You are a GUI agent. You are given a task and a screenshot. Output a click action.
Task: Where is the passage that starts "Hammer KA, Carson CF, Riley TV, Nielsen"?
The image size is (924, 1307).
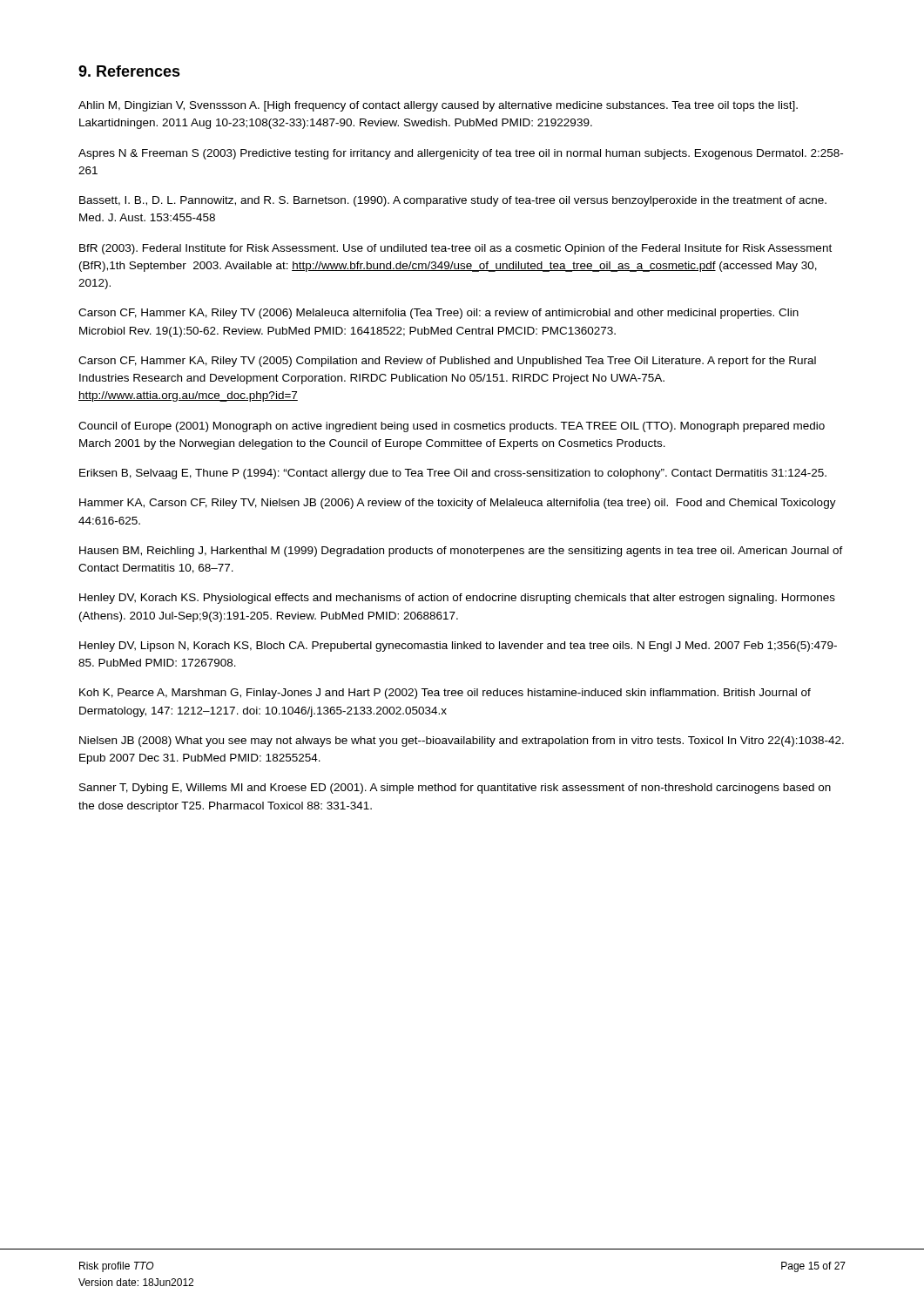click(x=457, y=511)
